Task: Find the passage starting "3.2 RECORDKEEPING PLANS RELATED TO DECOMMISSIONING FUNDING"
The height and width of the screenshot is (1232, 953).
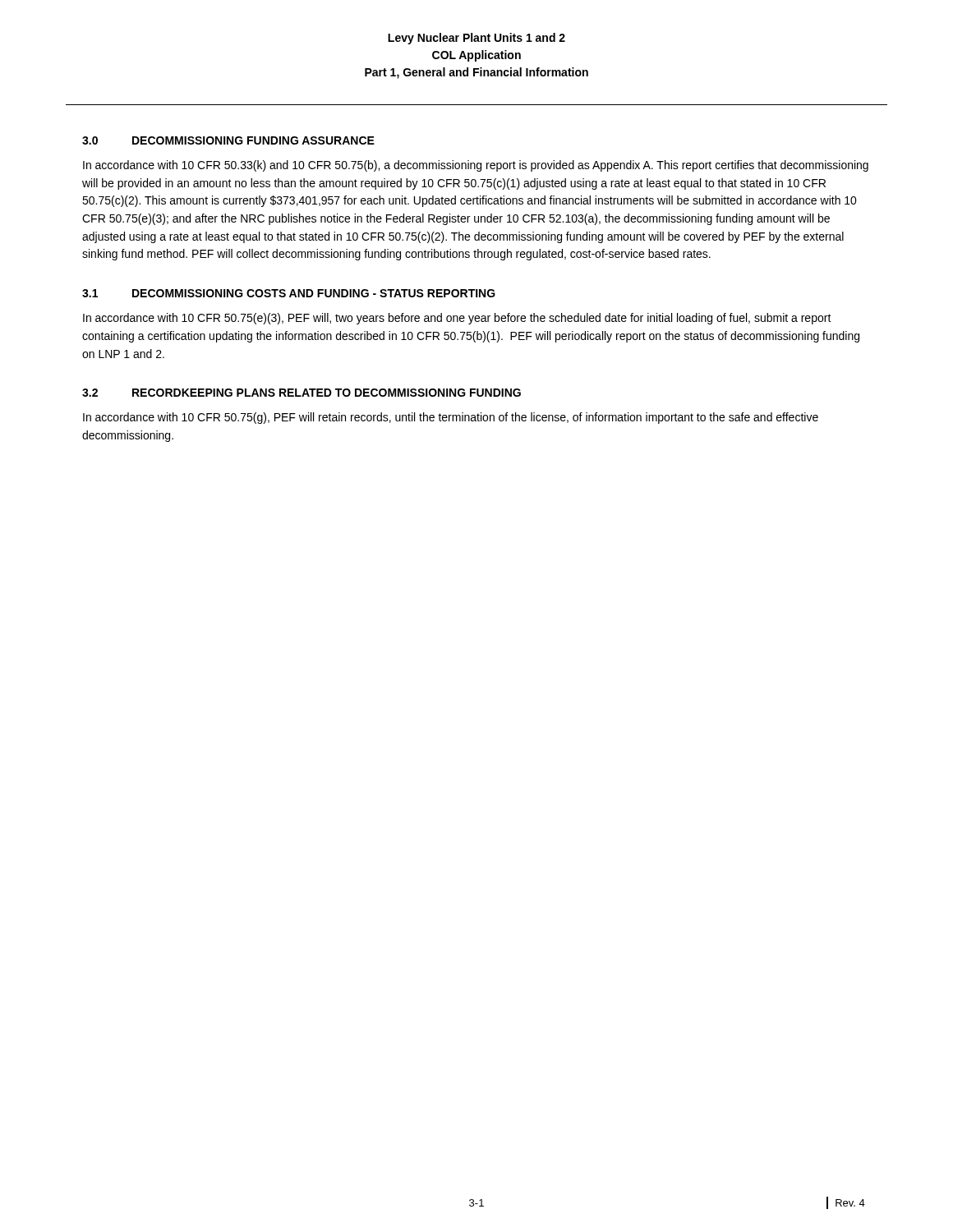Action: tap(302, 393)
